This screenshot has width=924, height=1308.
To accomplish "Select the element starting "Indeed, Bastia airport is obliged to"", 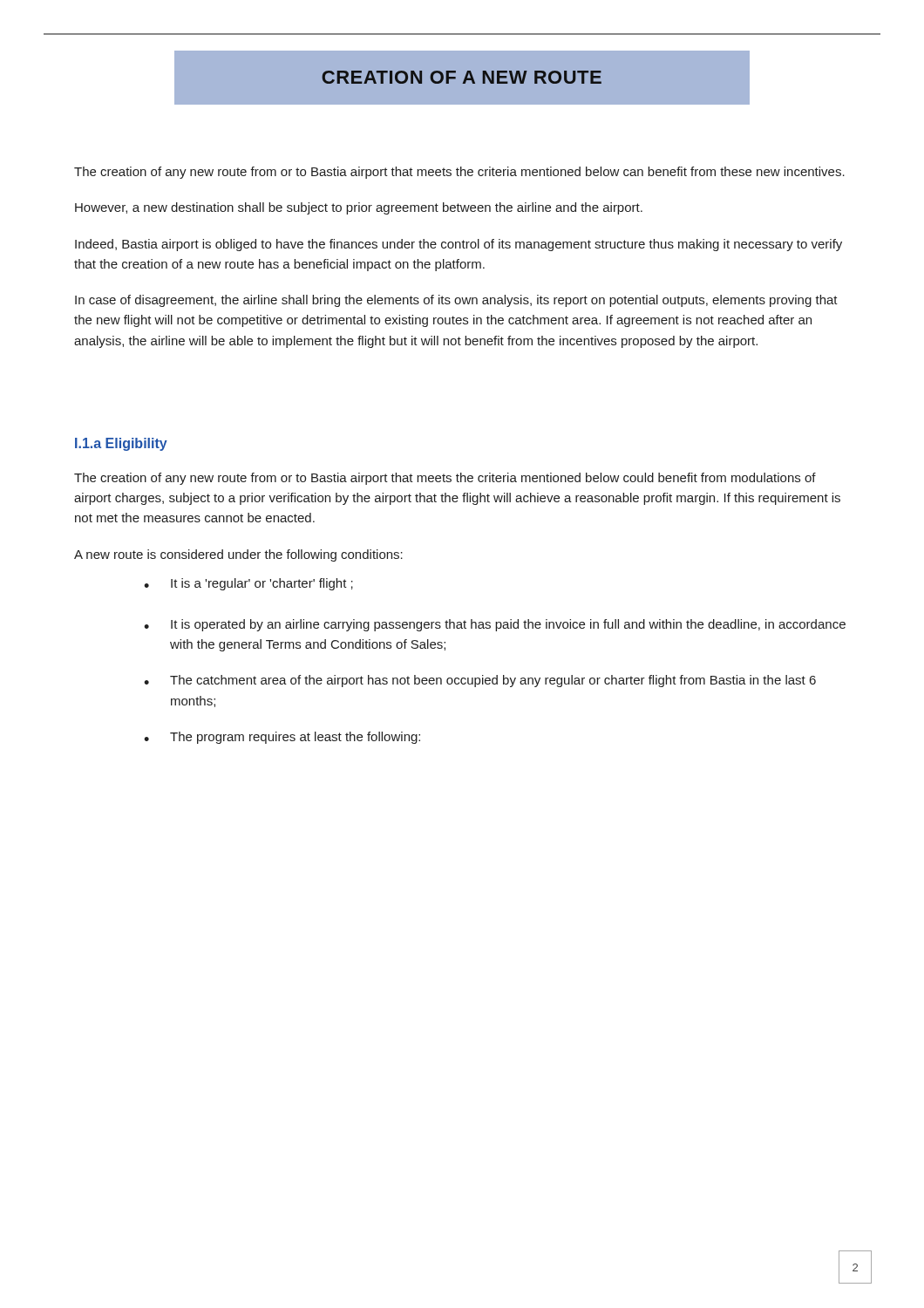I will tap(458, 253).
